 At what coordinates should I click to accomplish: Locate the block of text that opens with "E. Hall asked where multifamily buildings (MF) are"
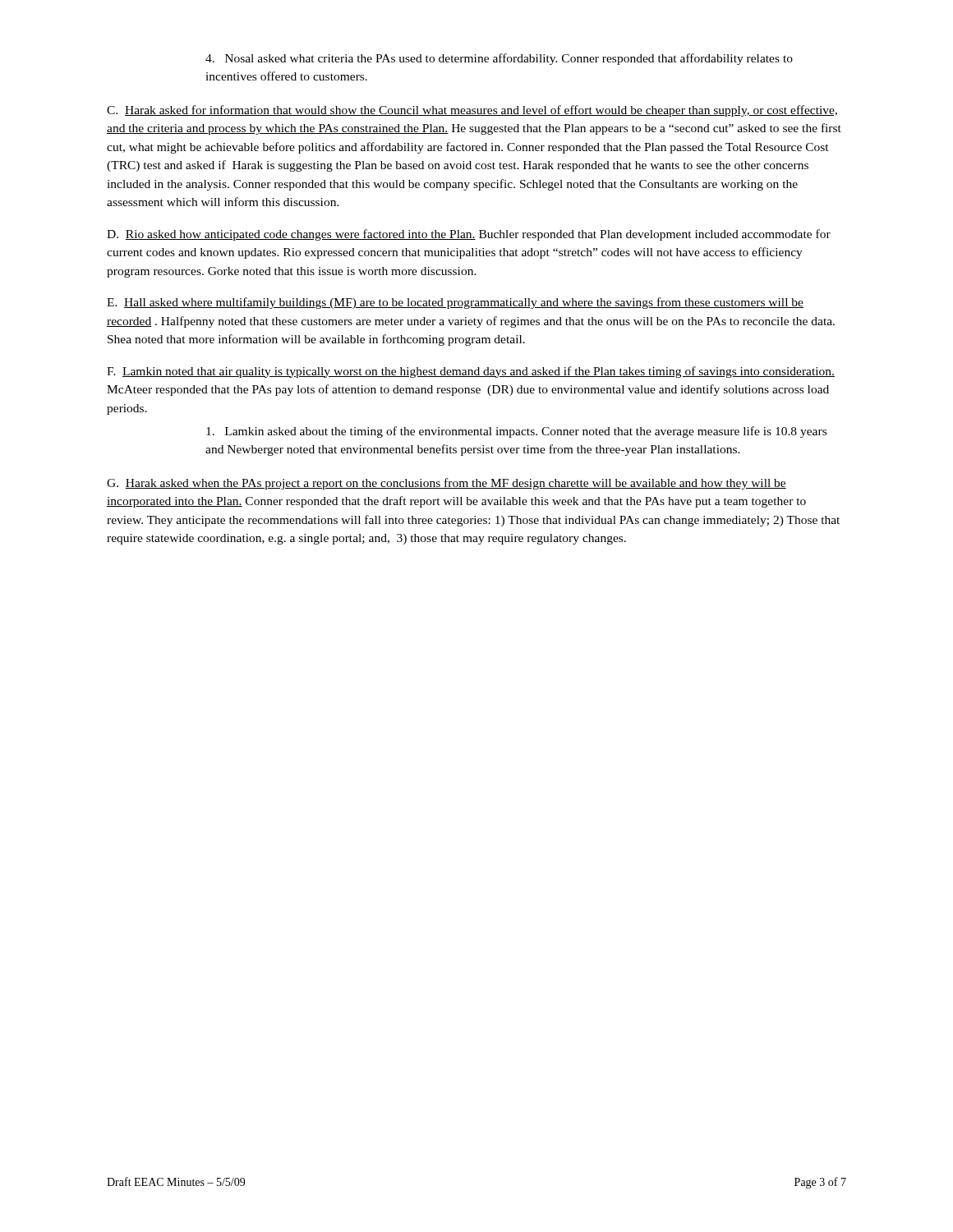tap(471, 320)
